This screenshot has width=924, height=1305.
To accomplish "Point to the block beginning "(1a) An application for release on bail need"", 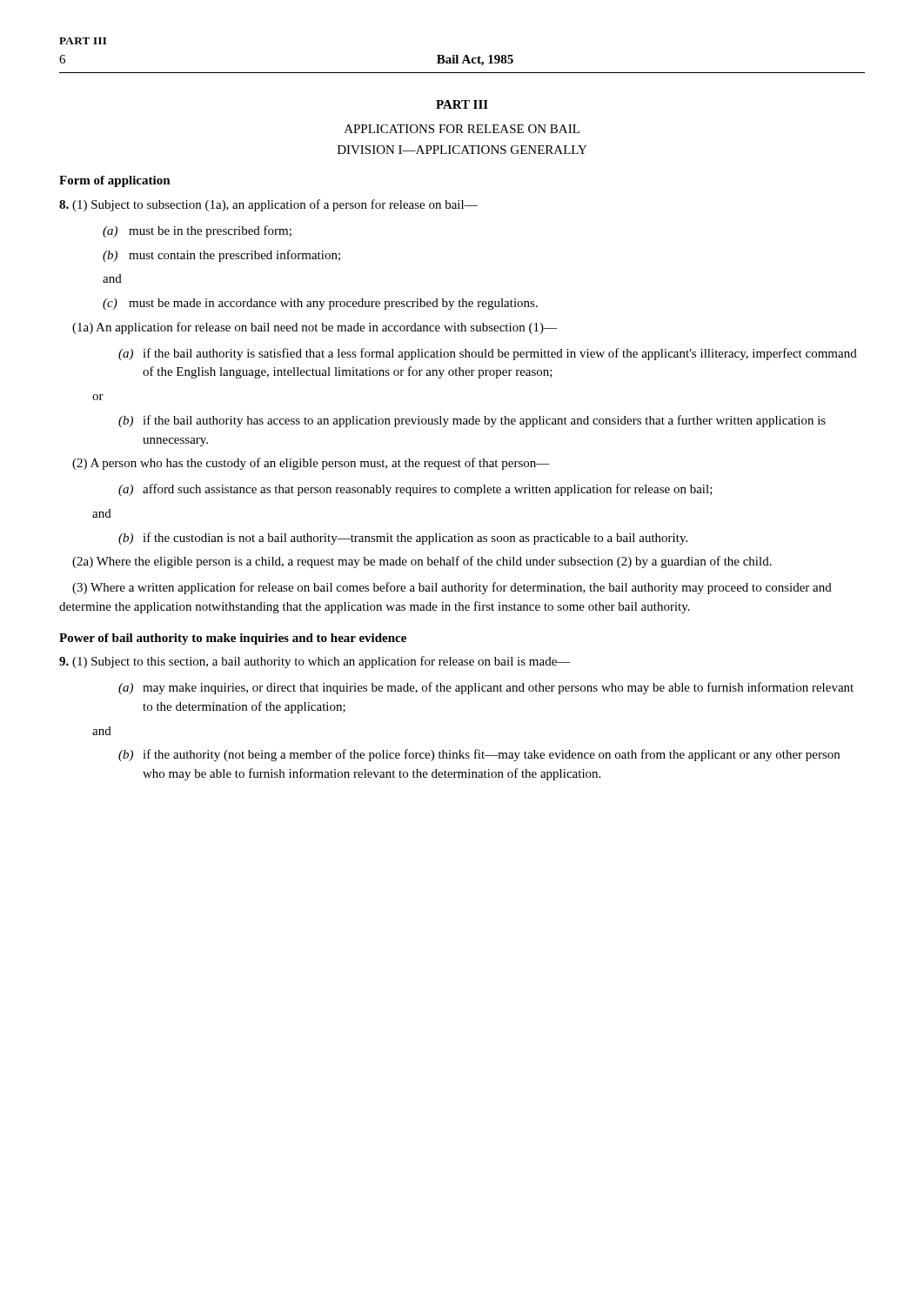I will [308, 327].
